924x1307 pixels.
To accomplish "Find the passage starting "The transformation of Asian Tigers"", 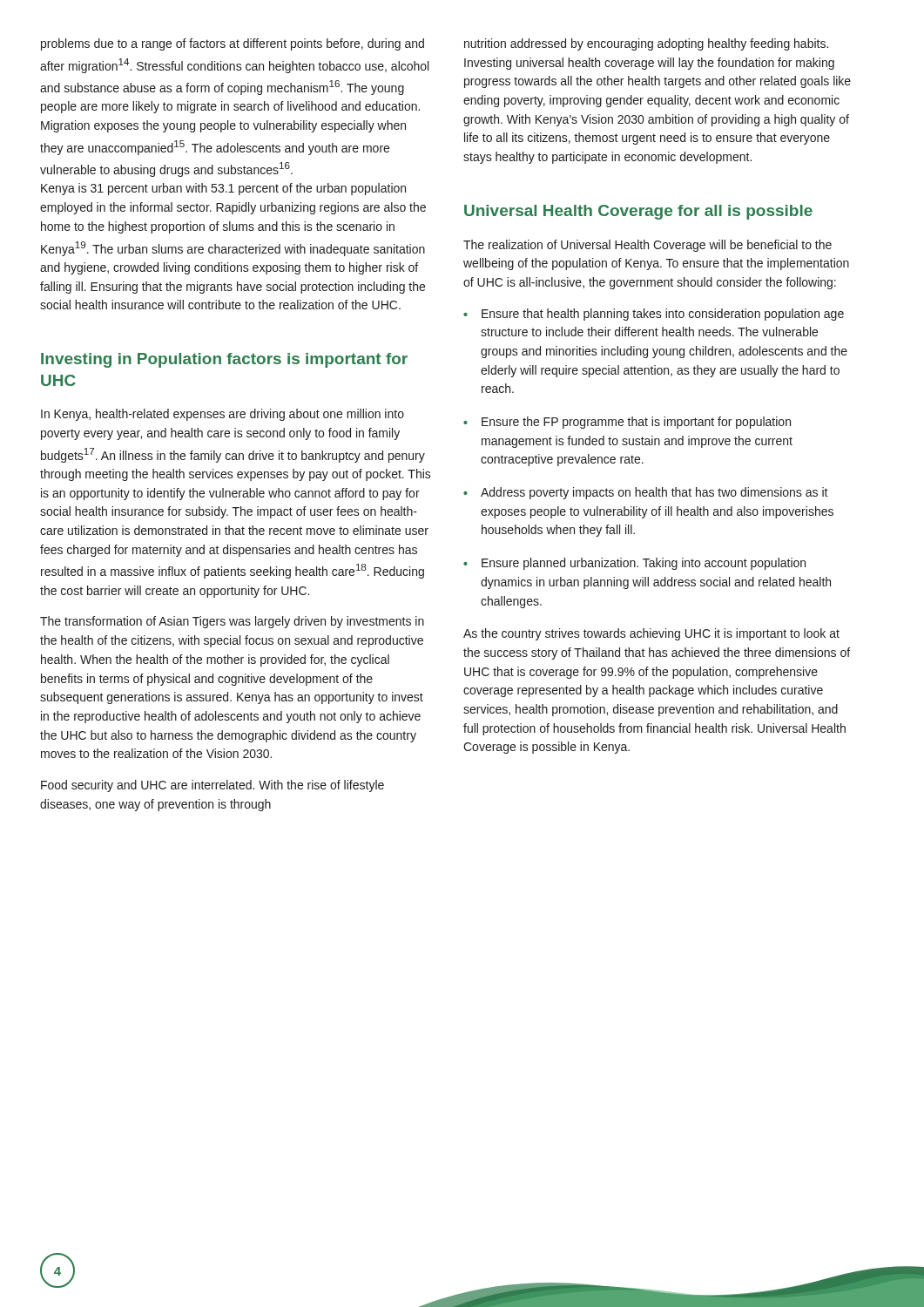I will coord(232,688).
